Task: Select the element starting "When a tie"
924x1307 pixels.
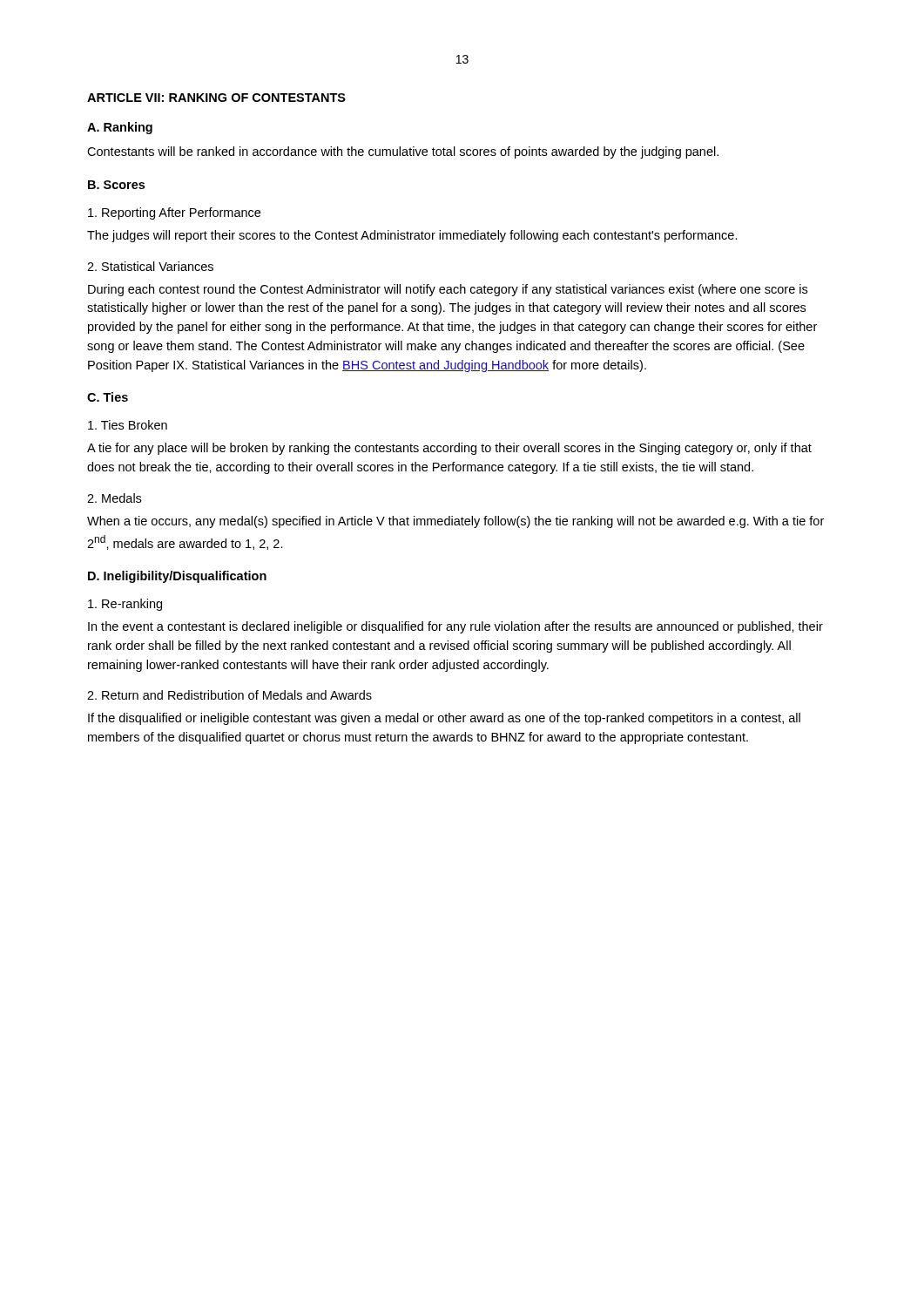Action: tap(456, 532)
